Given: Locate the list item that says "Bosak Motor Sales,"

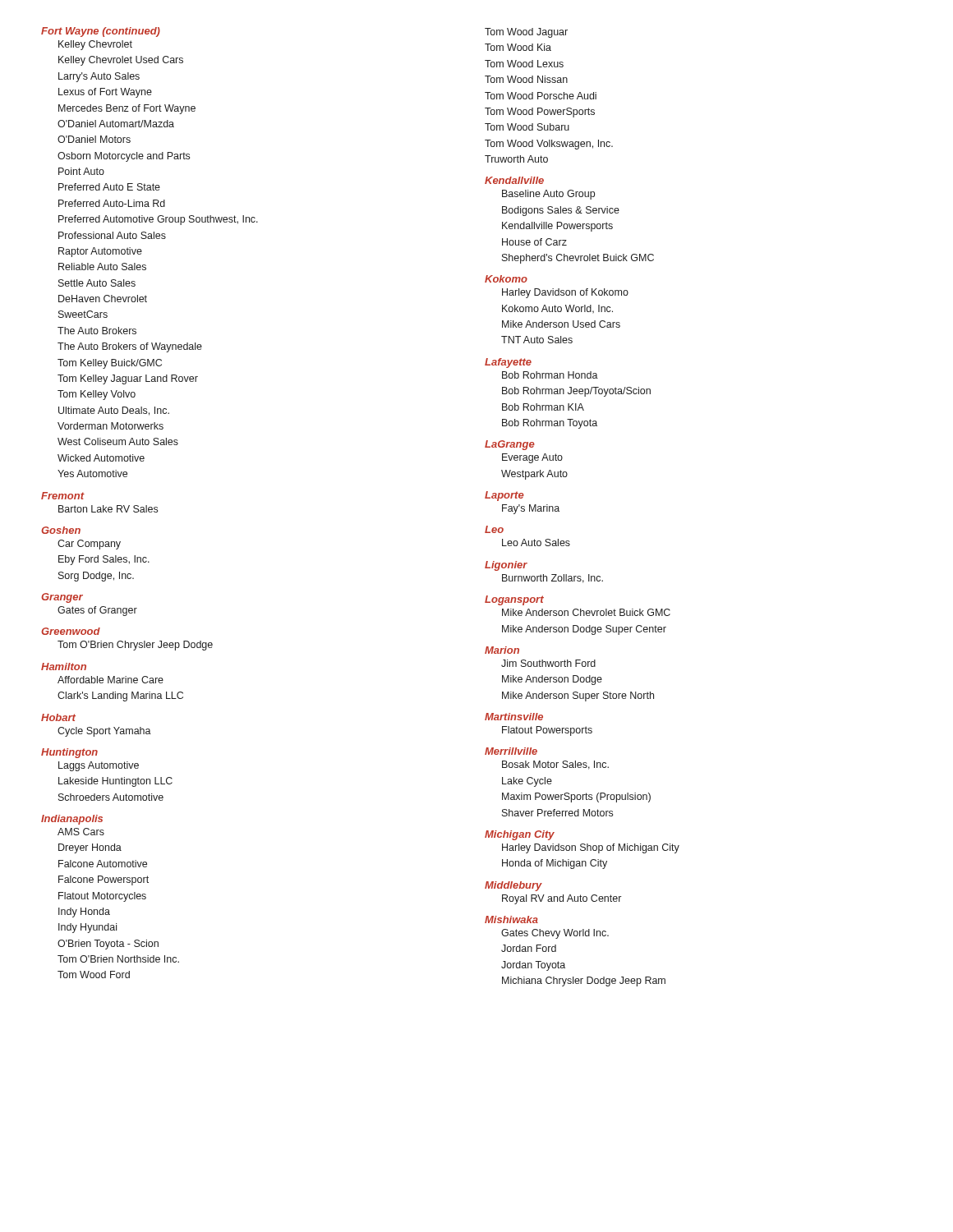Looking at the screenshot, I should (555, 765).
